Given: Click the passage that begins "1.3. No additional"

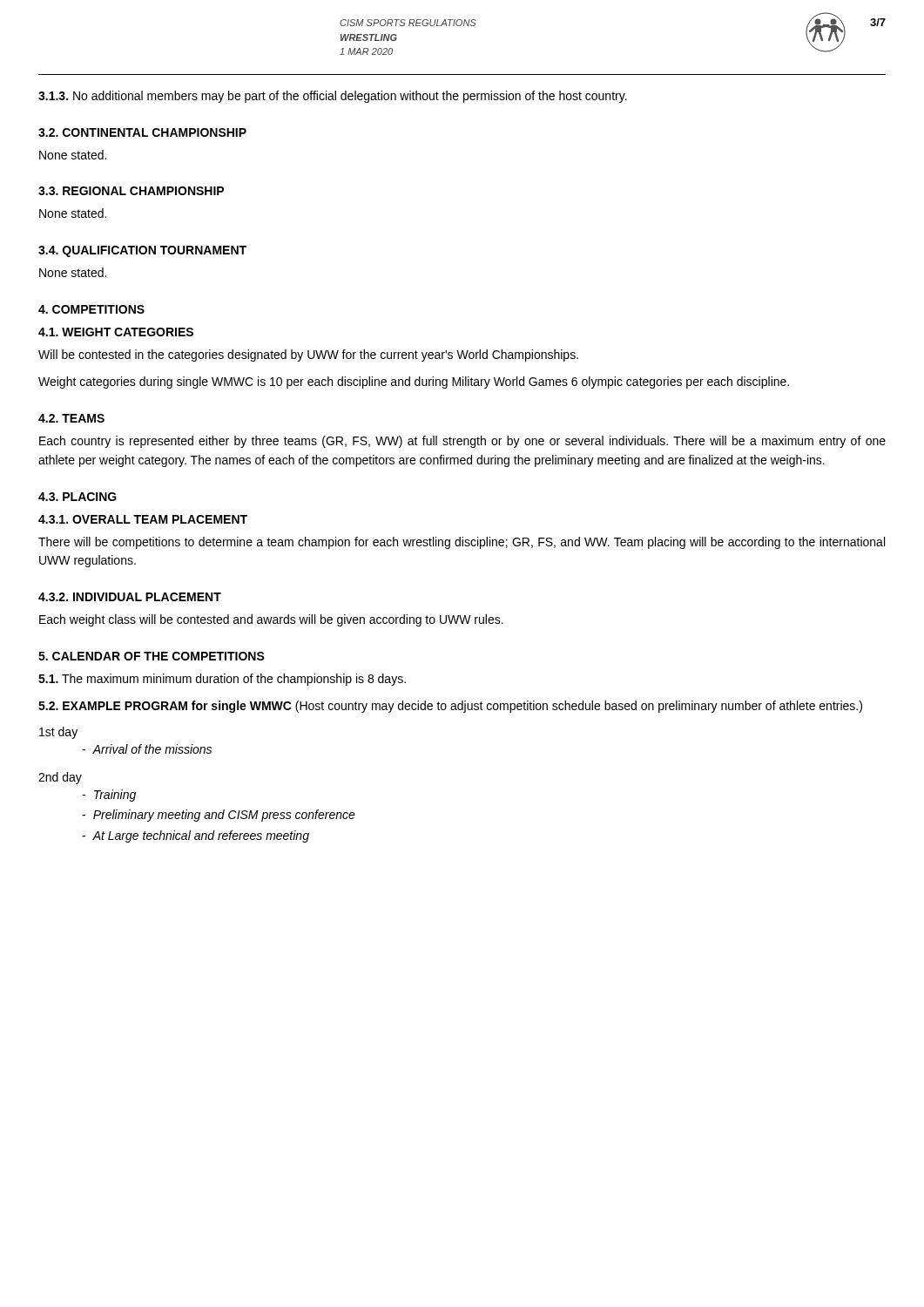Looking at the screenshot, I should click(333, 96).
